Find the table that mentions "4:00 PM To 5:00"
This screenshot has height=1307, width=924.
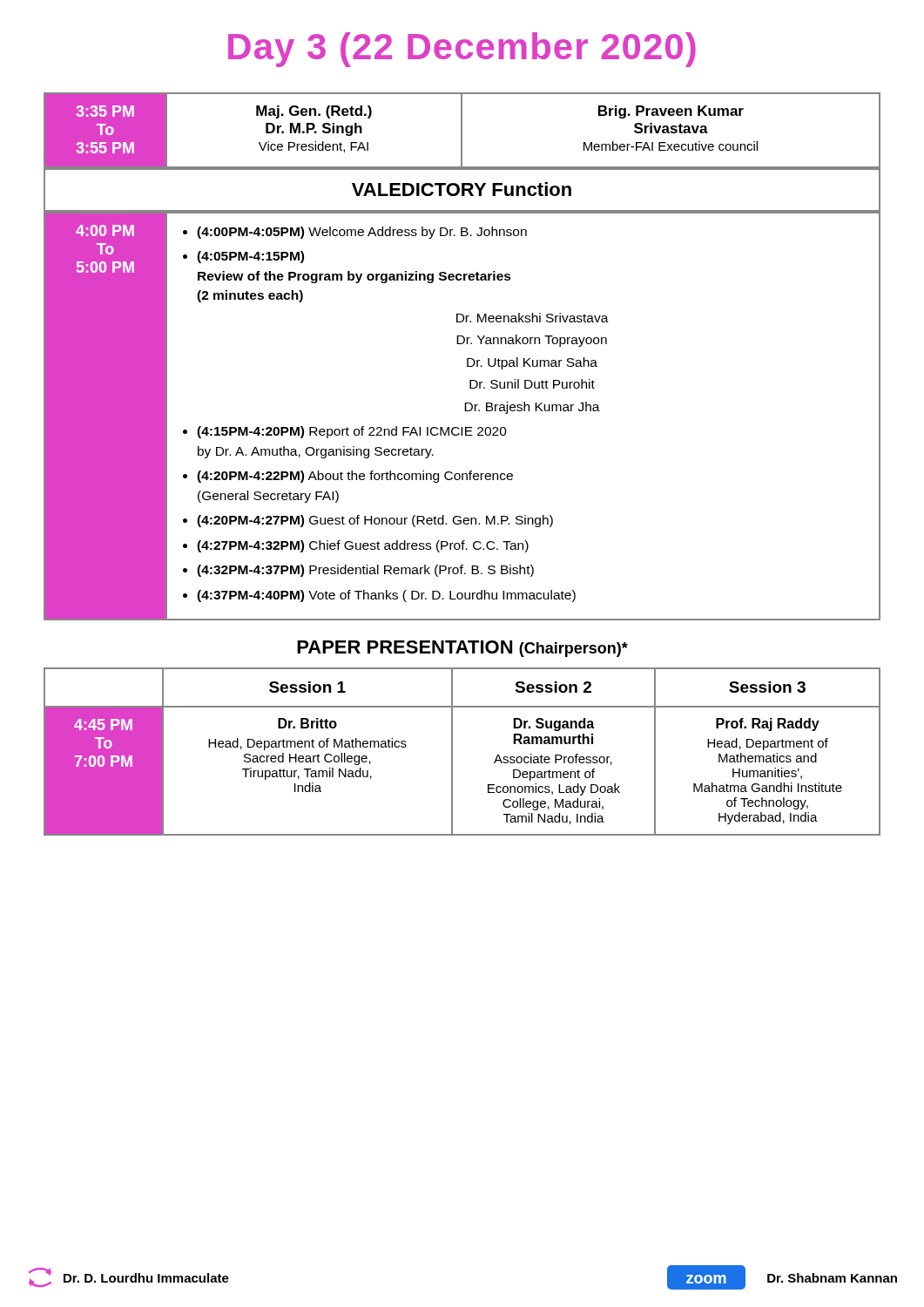462,416
